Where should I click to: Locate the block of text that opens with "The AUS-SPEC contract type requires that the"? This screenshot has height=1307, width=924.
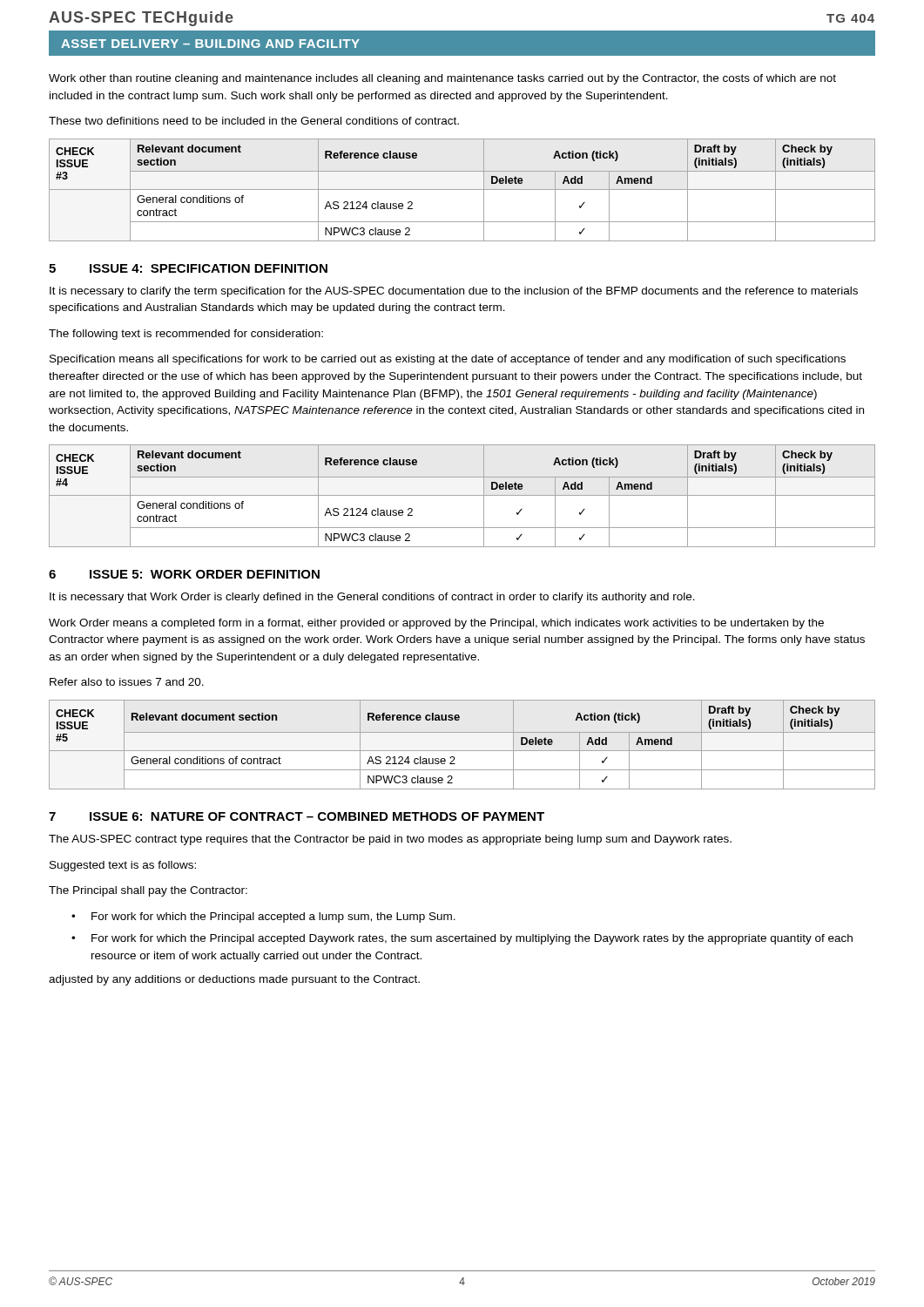coord(391,839)
